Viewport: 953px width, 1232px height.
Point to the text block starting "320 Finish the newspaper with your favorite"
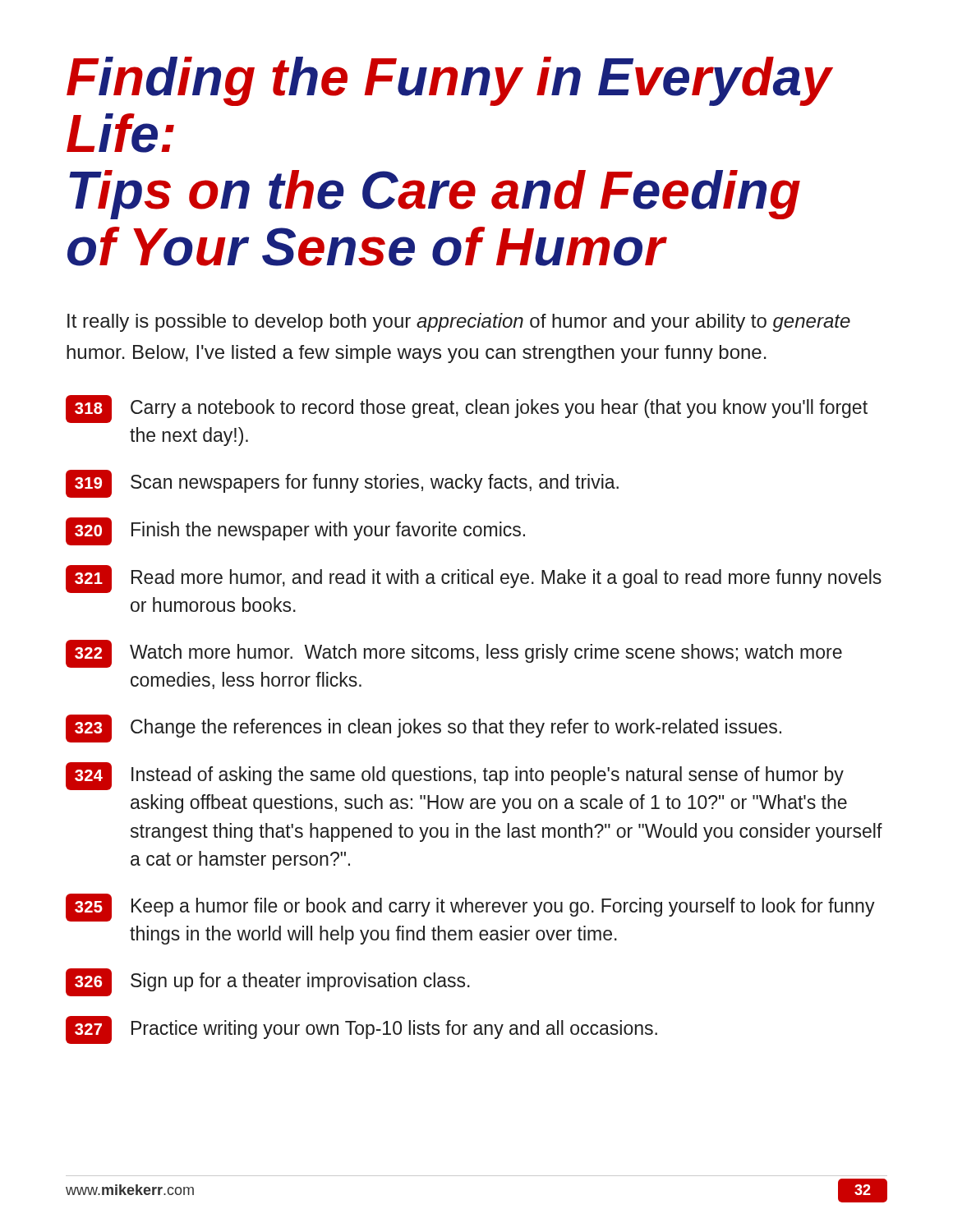tap(476, 530)
